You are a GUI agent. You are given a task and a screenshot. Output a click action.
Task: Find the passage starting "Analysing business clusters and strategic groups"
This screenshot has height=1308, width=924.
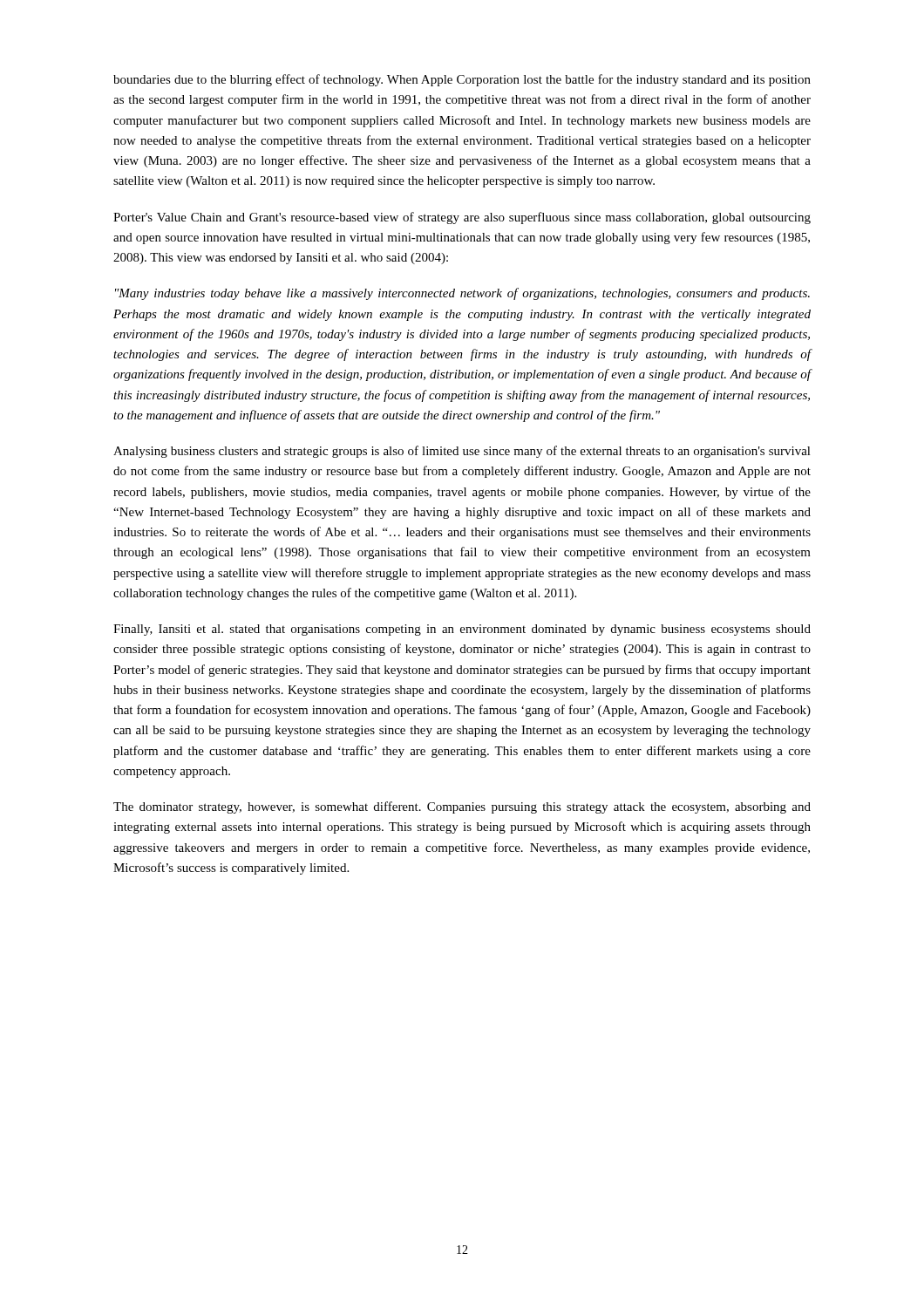click(x=462, y=522)
